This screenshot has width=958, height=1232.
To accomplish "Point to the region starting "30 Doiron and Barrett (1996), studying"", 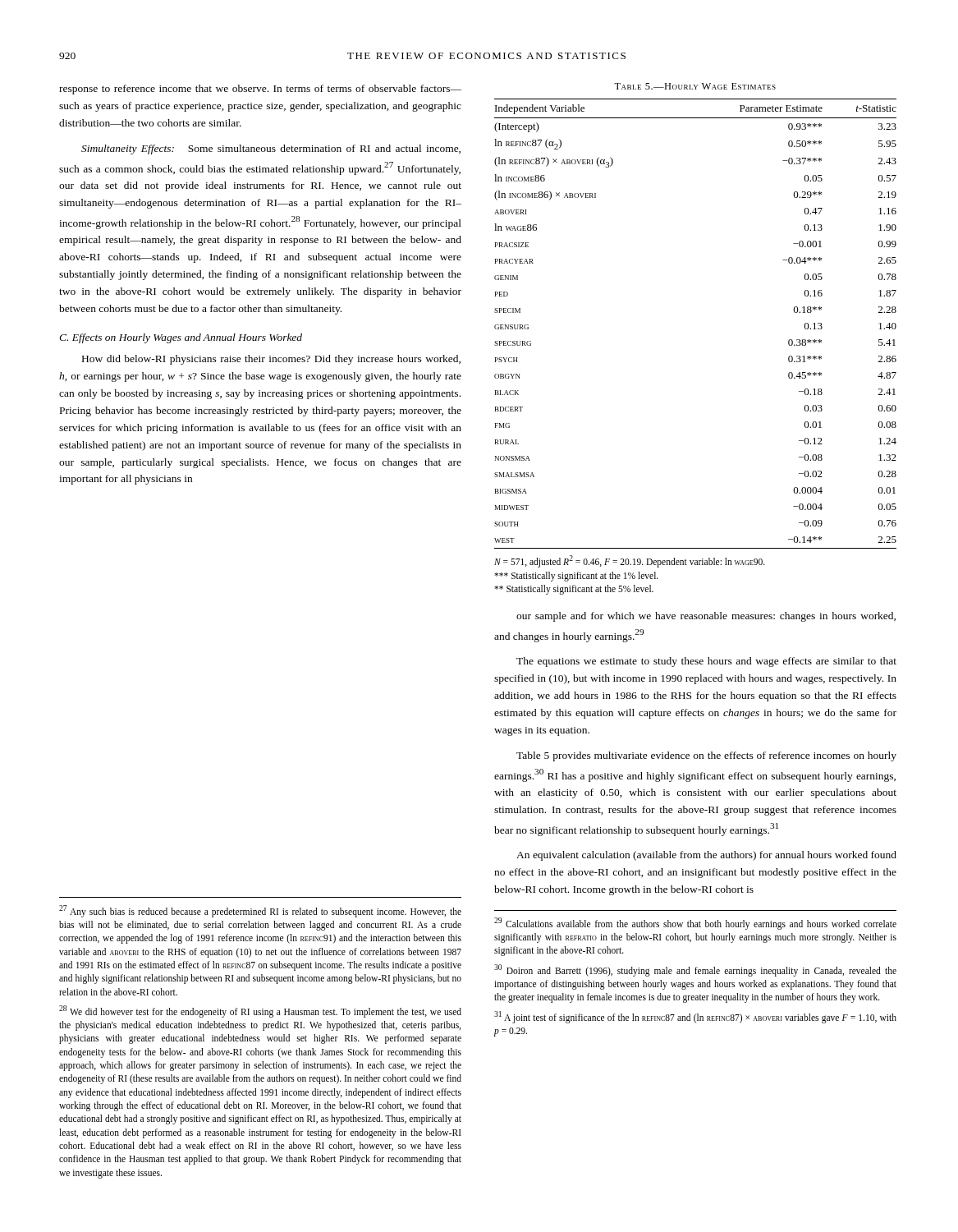I will pos(695,982).
